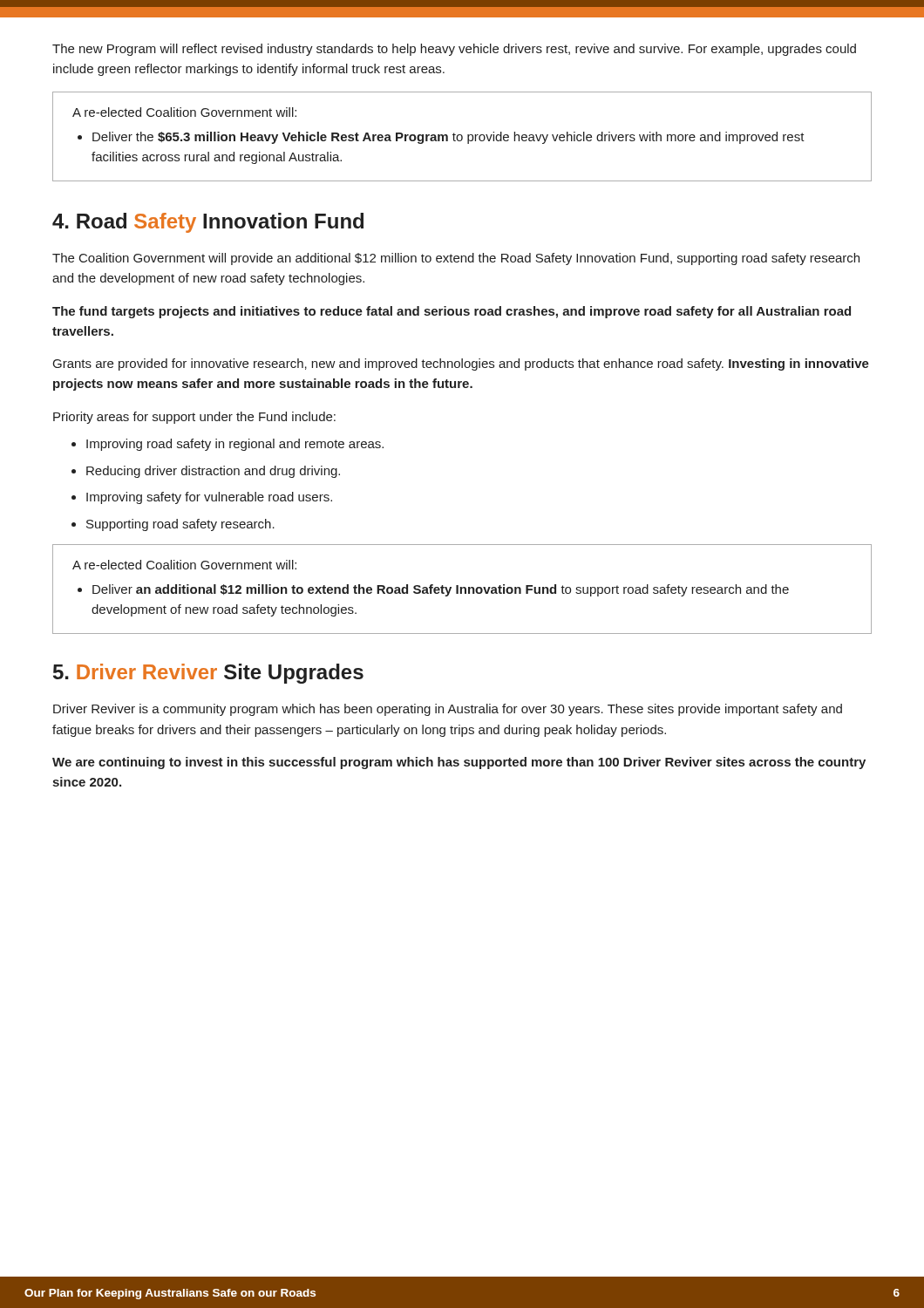Select the section header with the text "4. Road Safety Innovation Fund"
This screenshot has height=1308, width=924.
[x=209, y=221]
